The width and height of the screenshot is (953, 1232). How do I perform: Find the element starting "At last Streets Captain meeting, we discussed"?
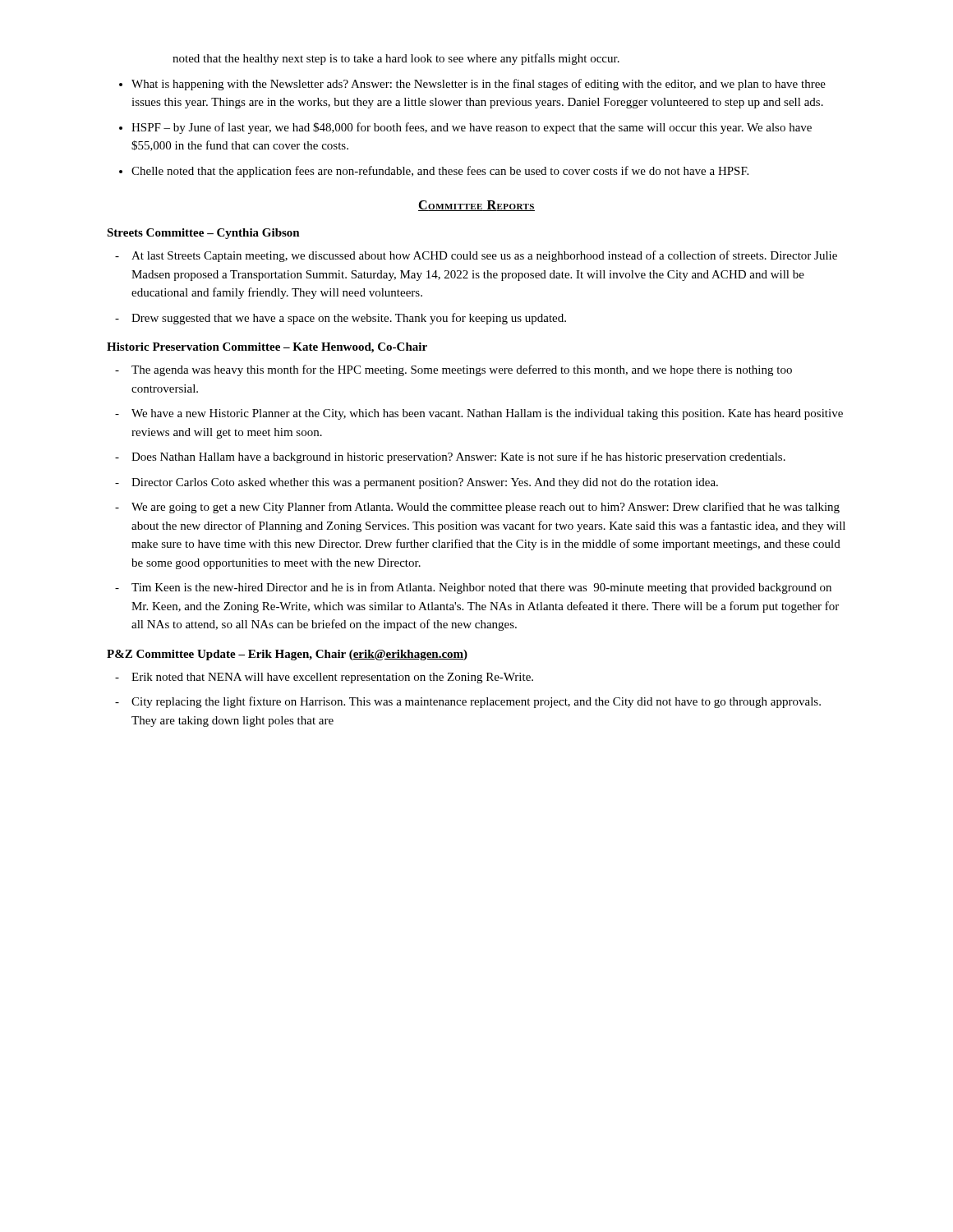click(x=476, y=287)
